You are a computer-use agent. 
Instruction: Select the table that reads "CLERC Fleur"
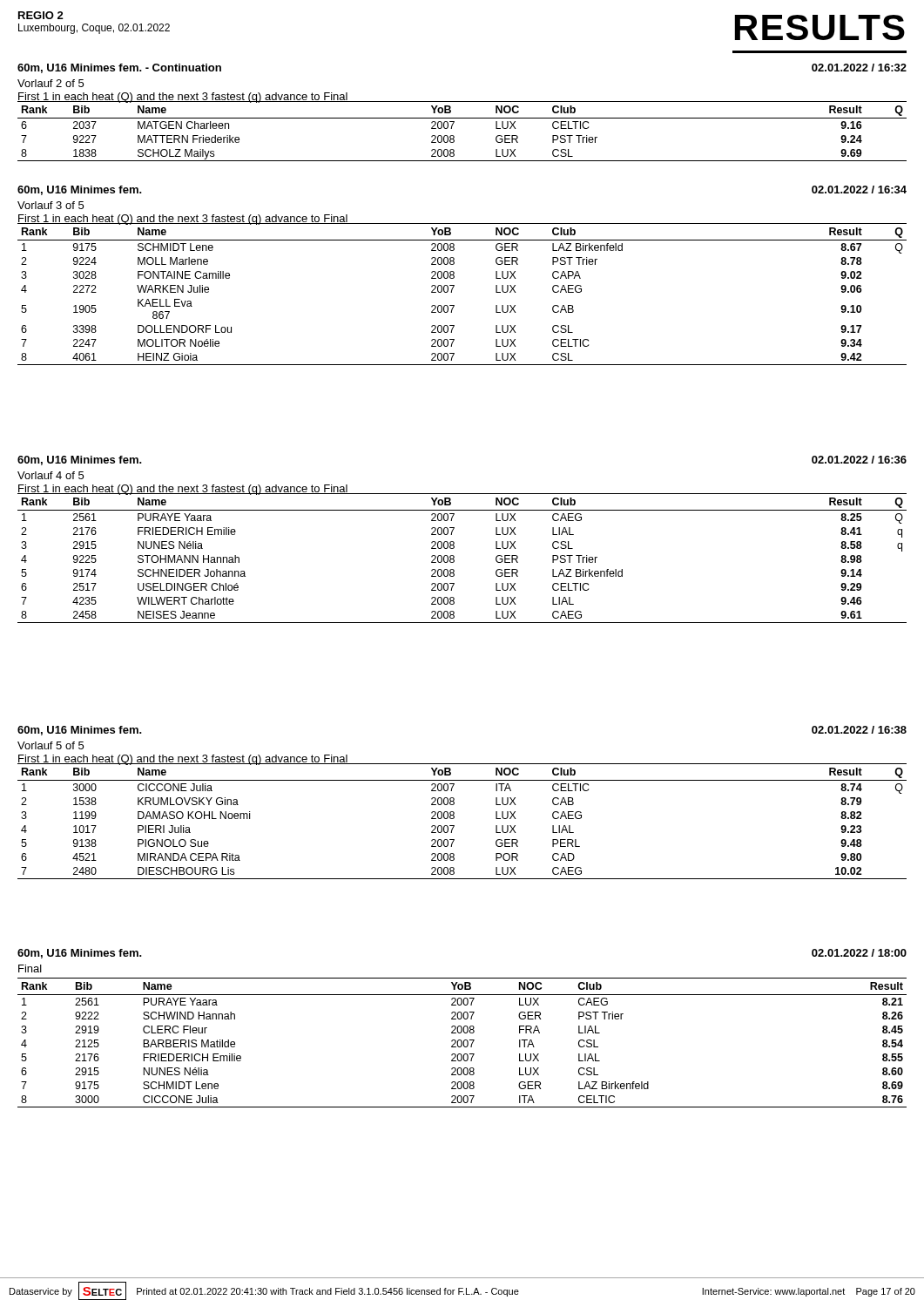click(462, 1043)
